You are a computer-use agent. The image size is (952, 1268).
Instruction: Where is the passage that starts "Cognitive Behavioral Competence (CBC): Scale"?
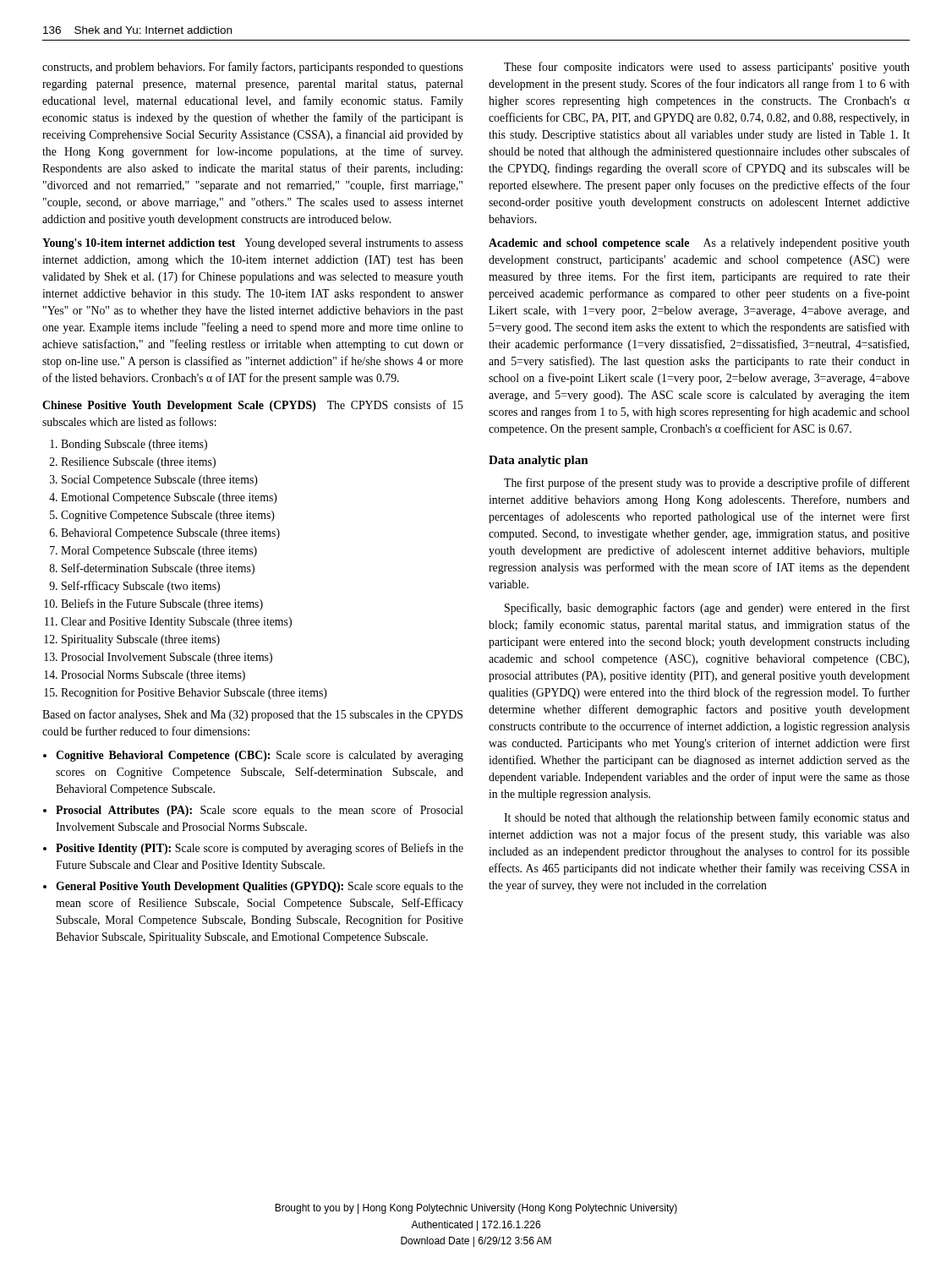click(x=253, y=847)
